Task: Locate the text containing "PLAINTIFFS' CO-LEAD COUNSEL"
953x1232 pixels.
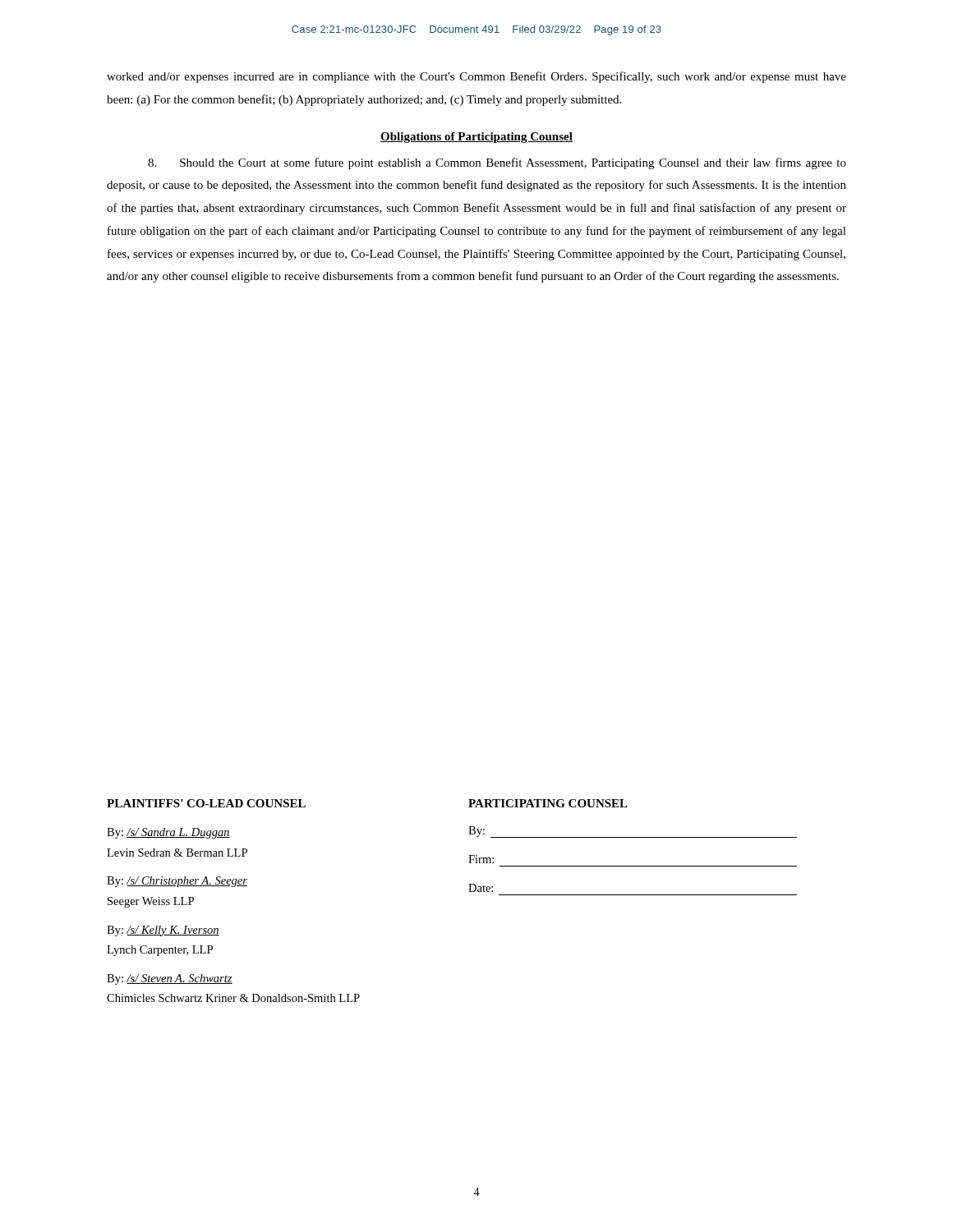Action: tap(206, 803)
